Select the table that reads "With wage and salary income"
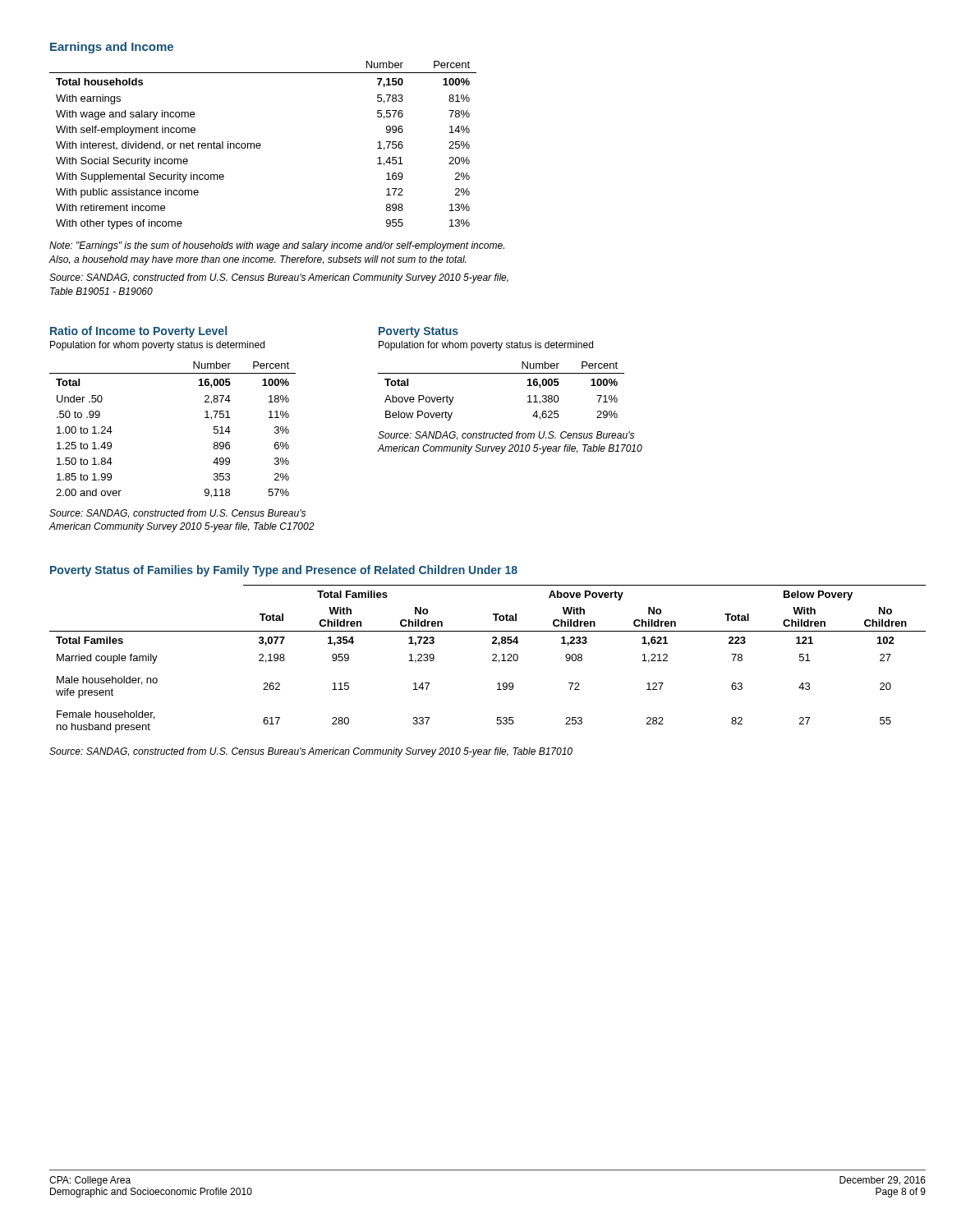 tap(488, 144)
